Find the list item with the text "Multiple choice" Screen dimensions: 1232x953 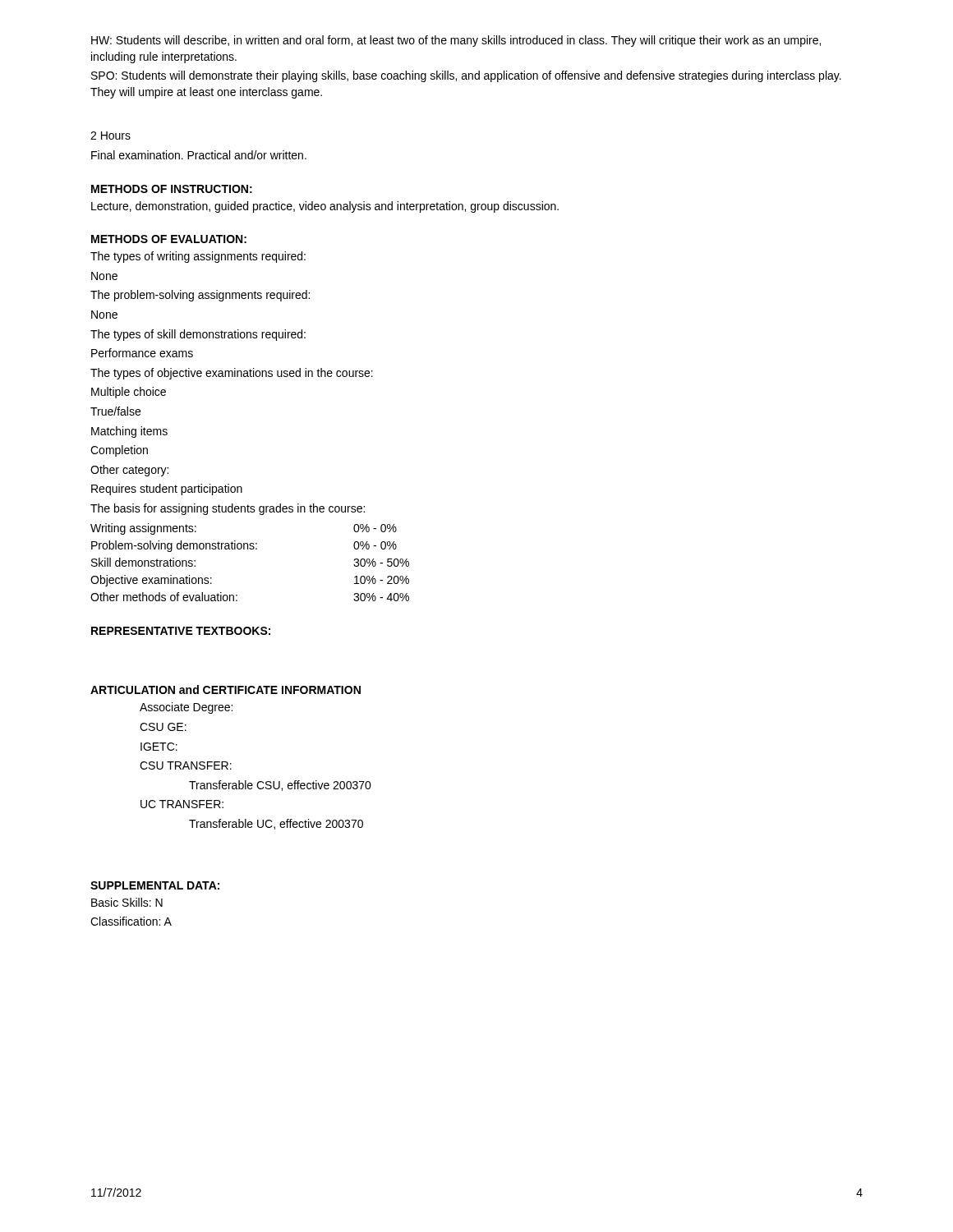(129, 393)
